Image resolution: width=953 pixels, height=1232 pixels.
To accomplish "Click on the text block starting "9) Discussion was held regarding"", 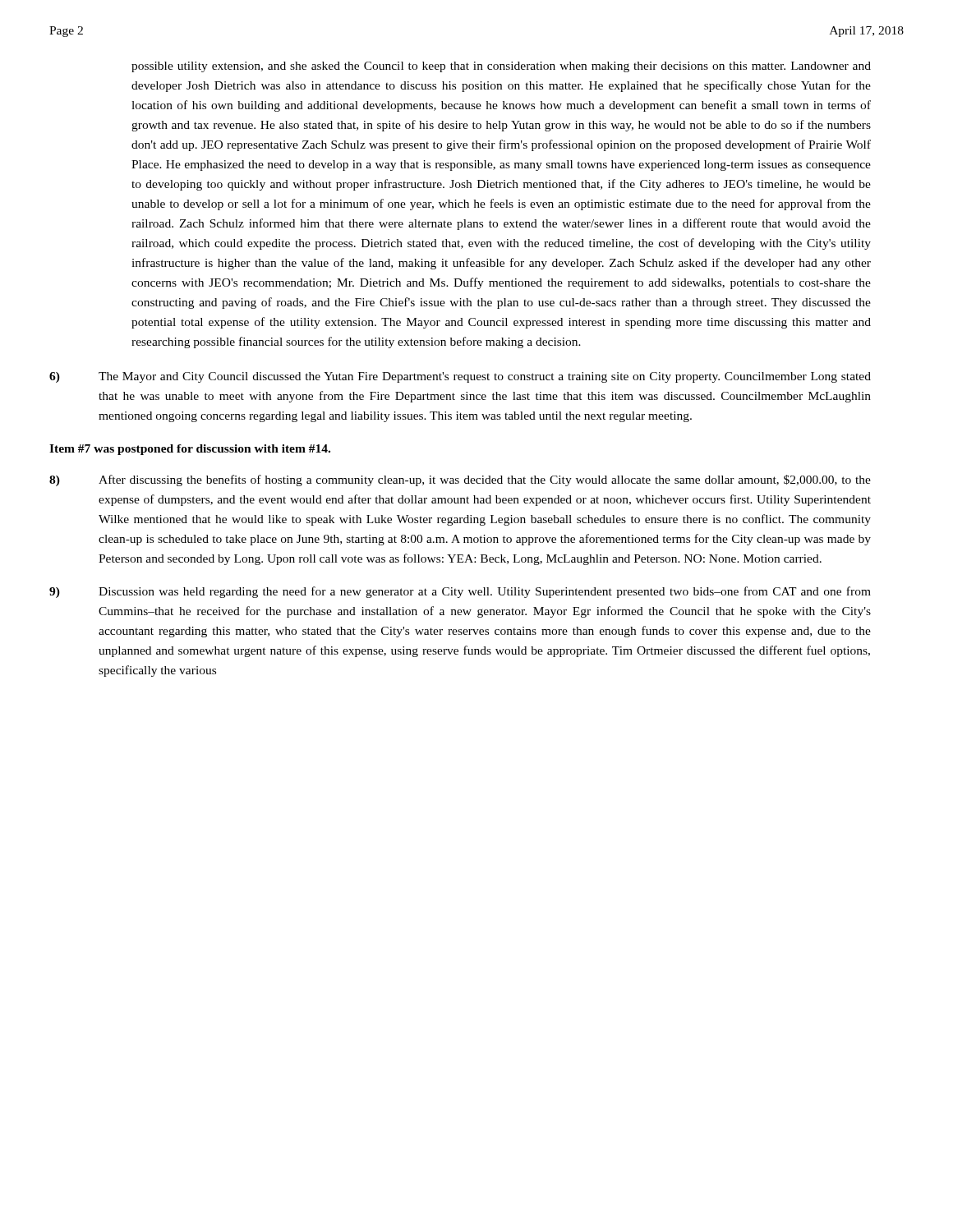I will point(460,631).
